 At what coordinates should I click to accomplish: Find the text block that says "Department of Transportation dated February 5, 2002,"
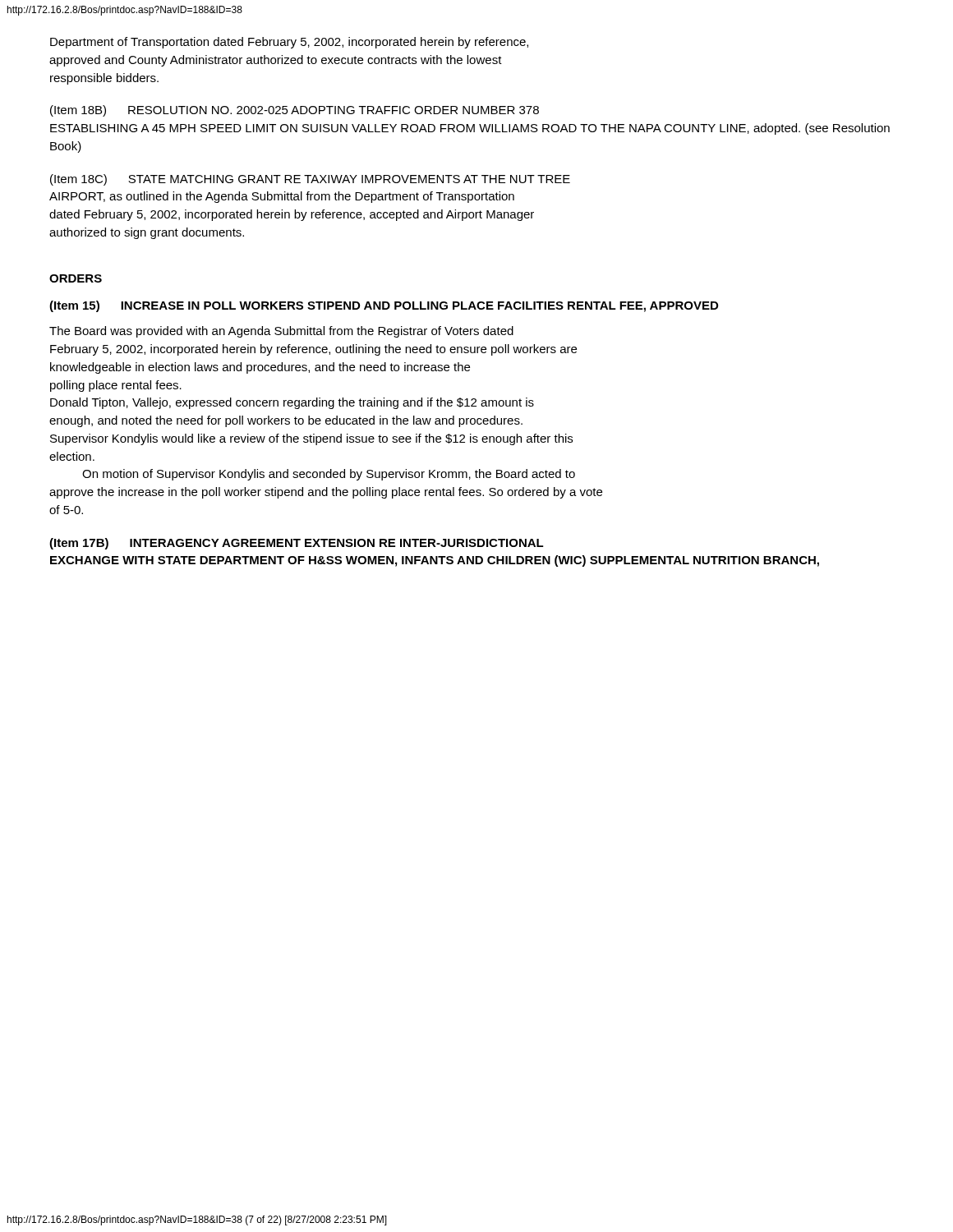[x=289, y=59]
